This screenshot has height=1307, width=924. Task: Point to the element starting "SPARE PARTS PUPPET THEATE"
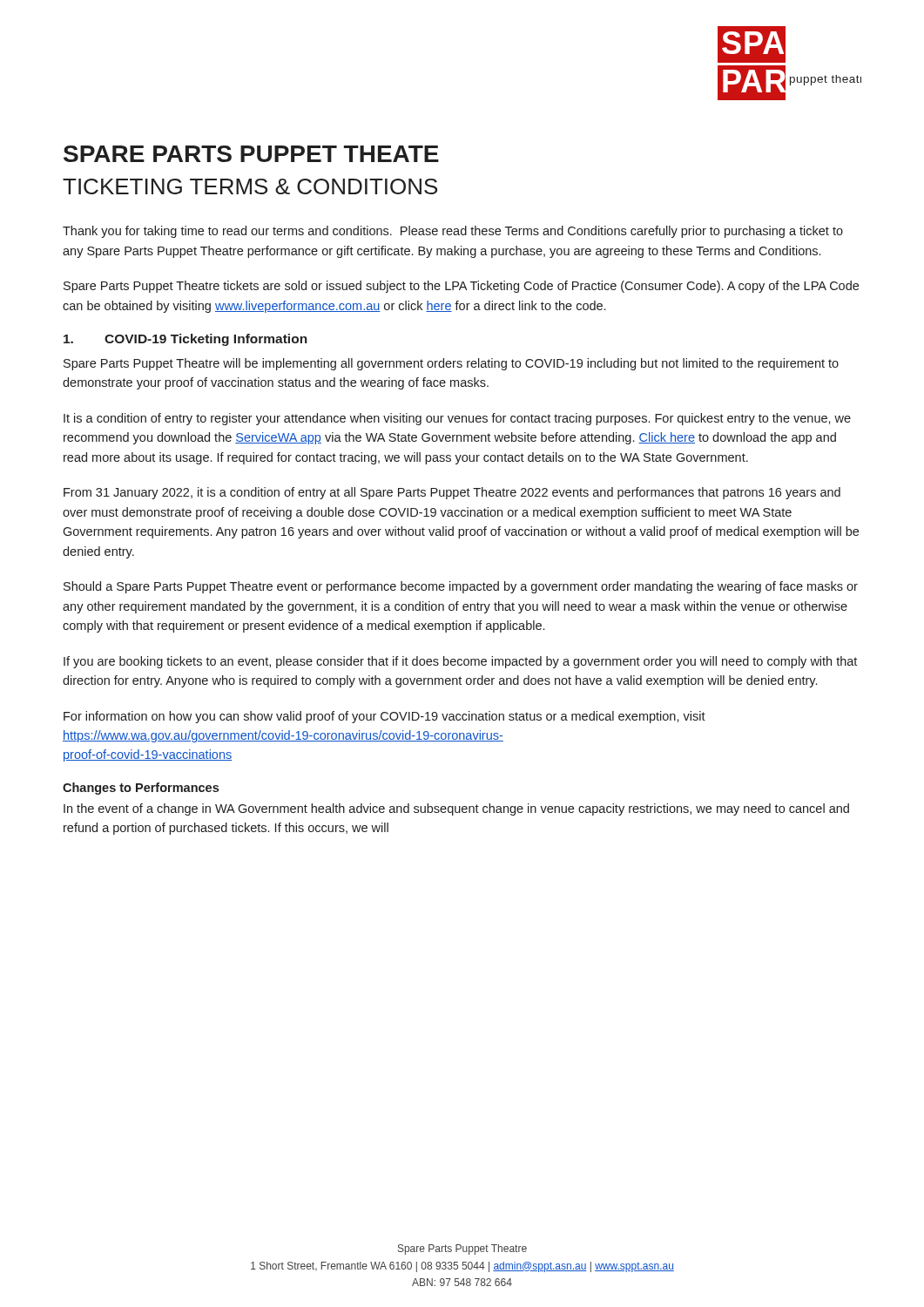251,154
